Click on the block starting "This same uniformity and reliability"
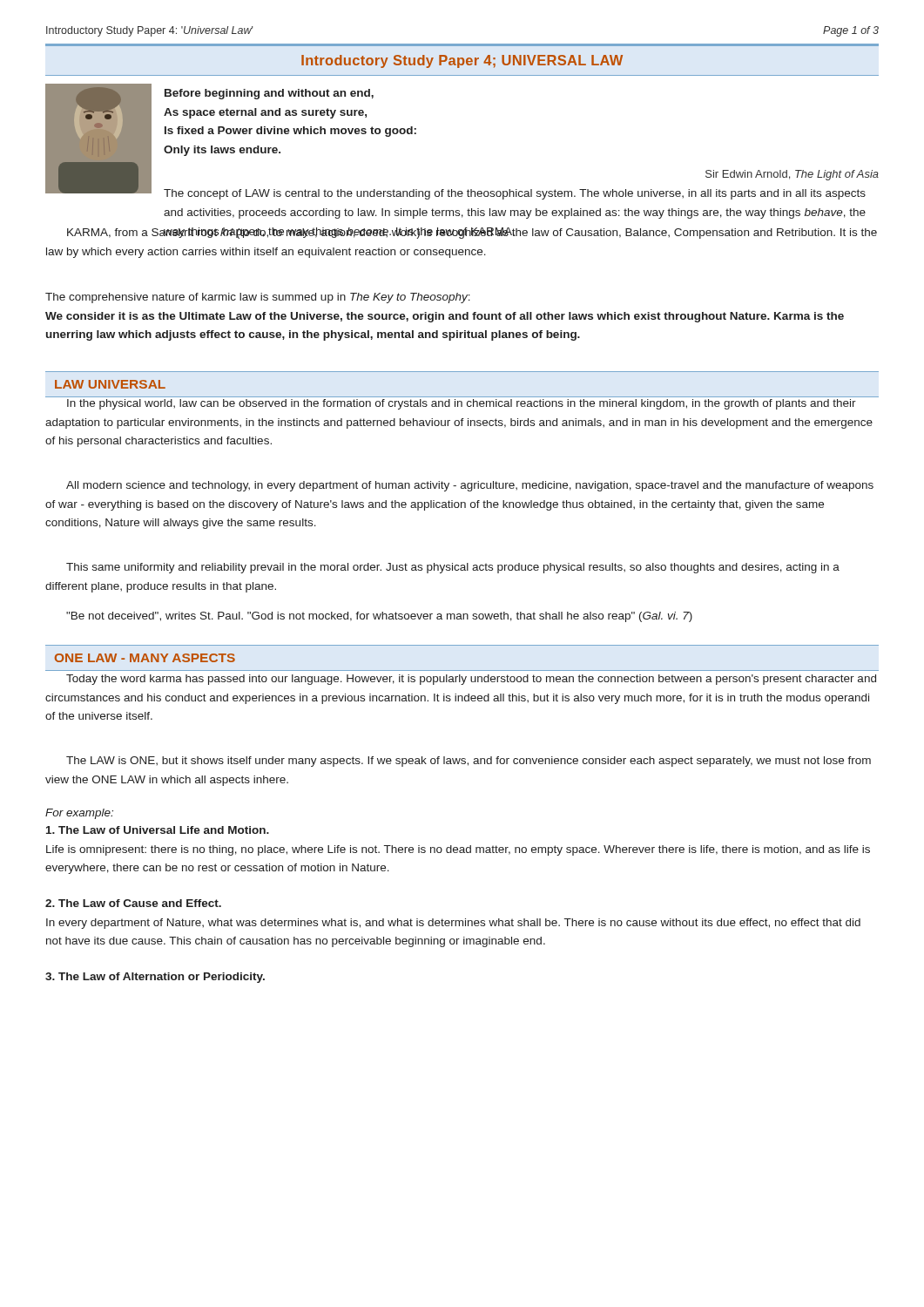The width and height of the screenshot is (924, 1307). pos(442,576)
